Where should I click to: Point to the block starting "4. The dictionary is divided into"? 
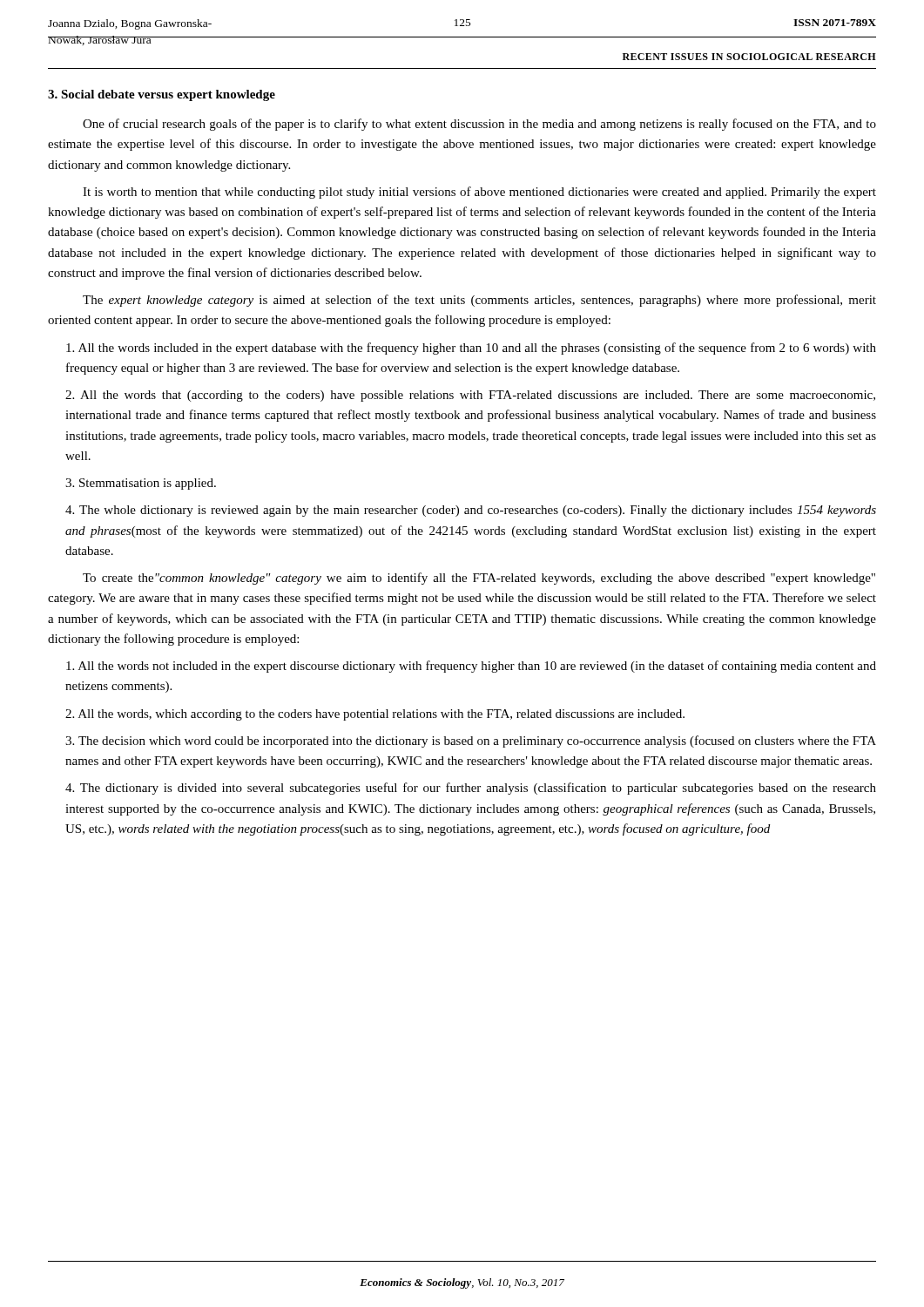pyautogui.click(x=471, y=808)
